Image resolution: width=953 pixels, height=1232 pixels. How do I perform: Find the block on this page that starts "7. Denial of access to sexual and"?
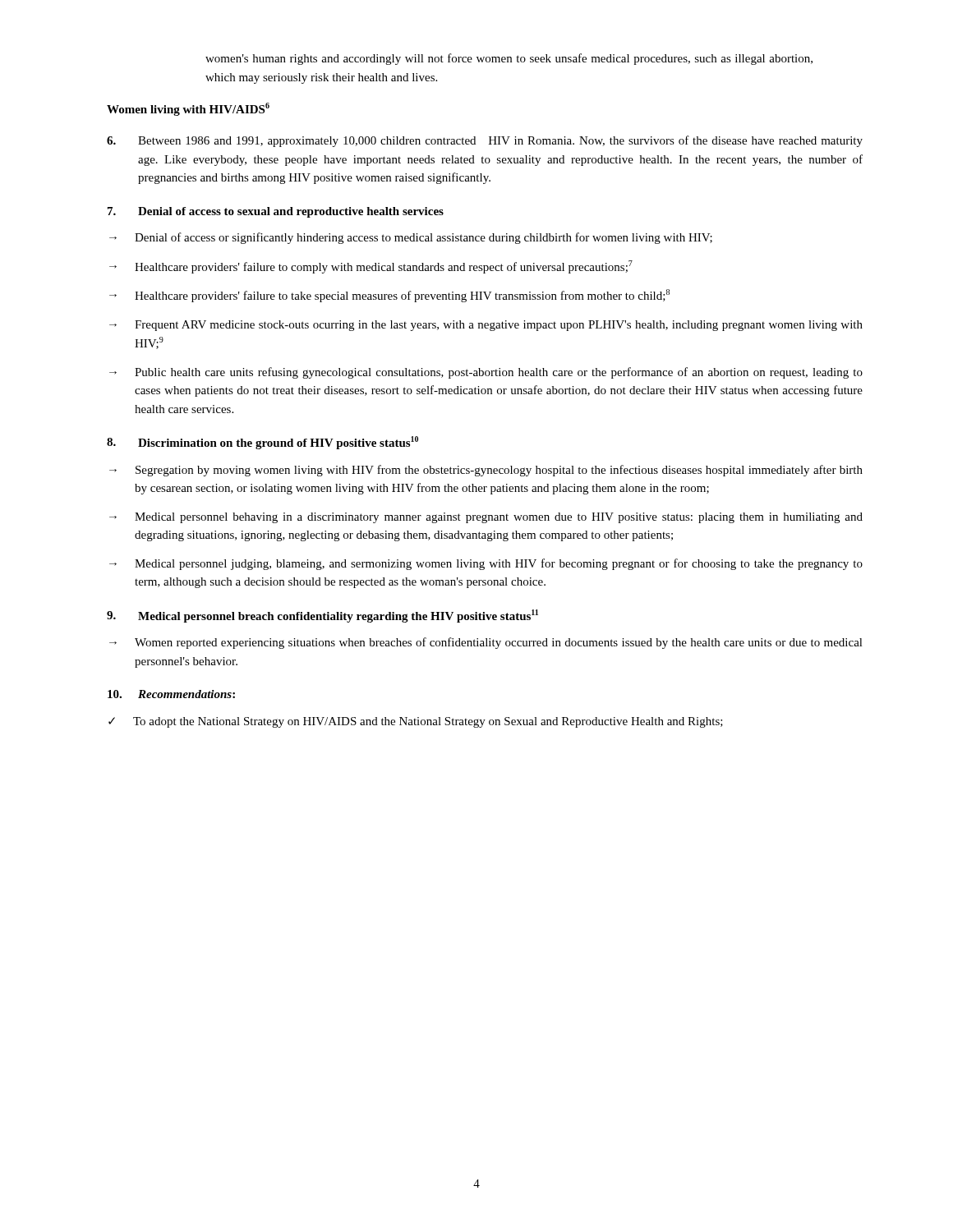[x=275, y=211]
